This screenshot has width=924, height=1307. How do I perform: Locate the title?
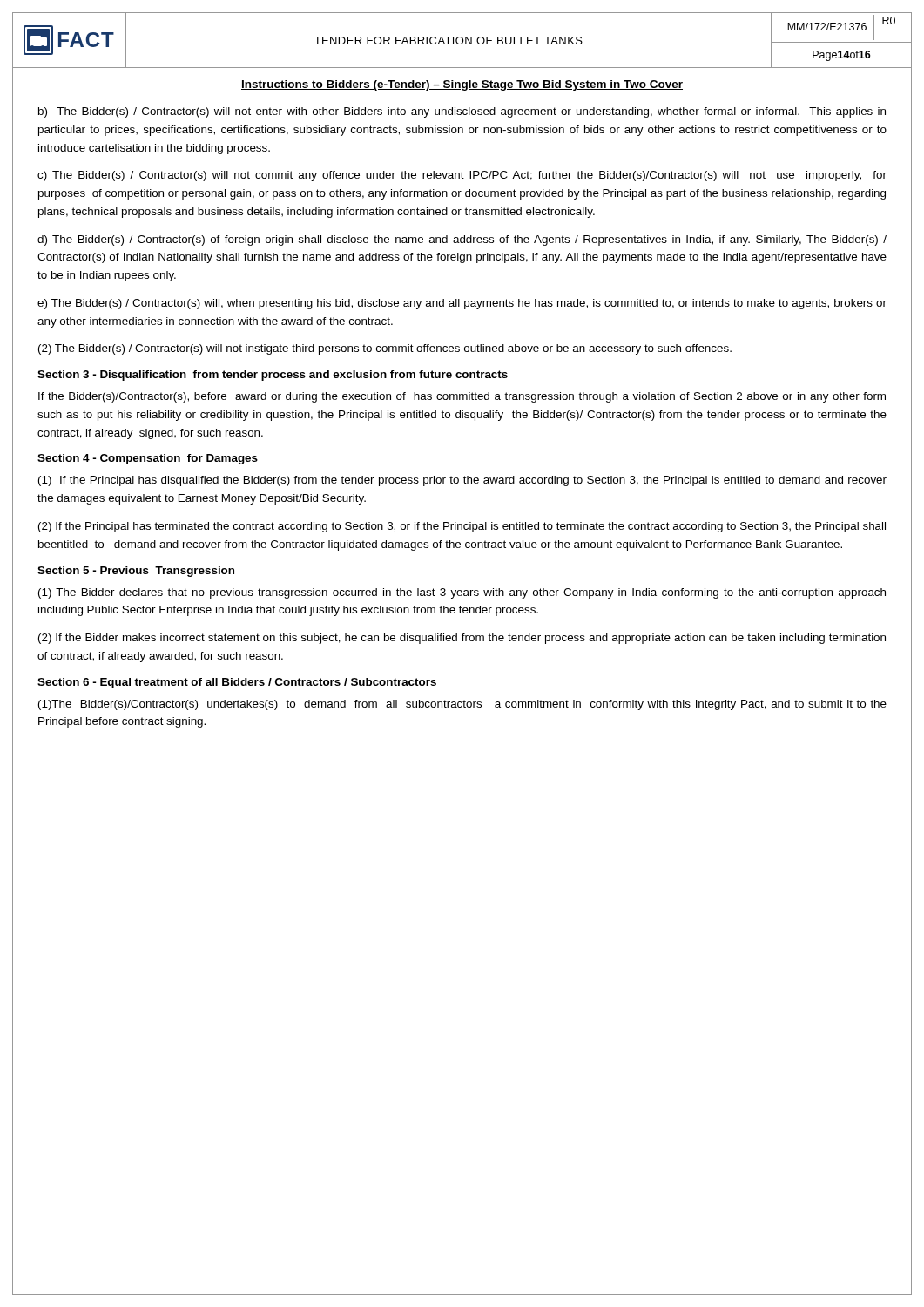coord(462,84)
